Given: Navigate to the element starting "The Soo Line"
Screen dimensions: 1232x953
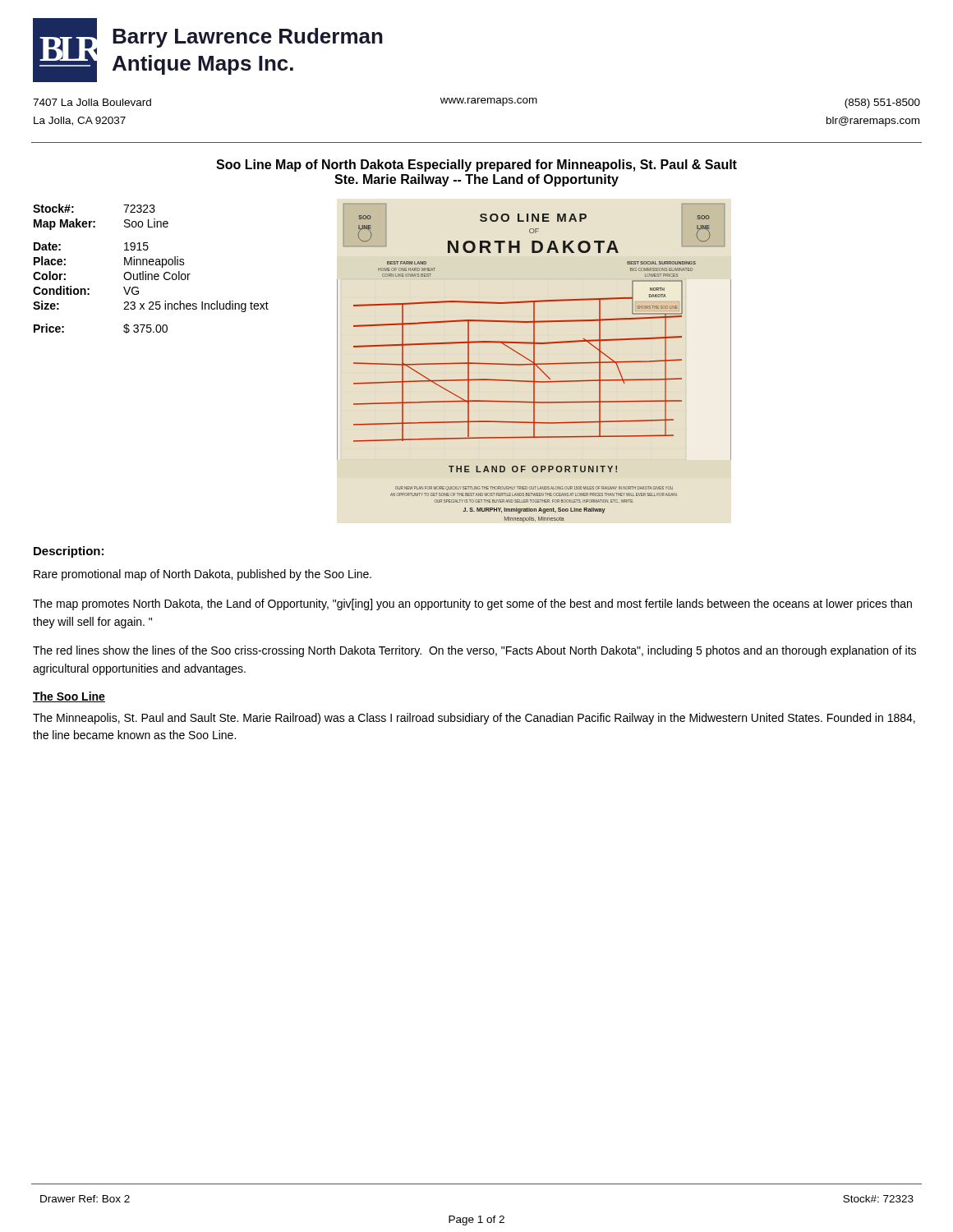Looking at the screenshot, I should click(69, 696).
